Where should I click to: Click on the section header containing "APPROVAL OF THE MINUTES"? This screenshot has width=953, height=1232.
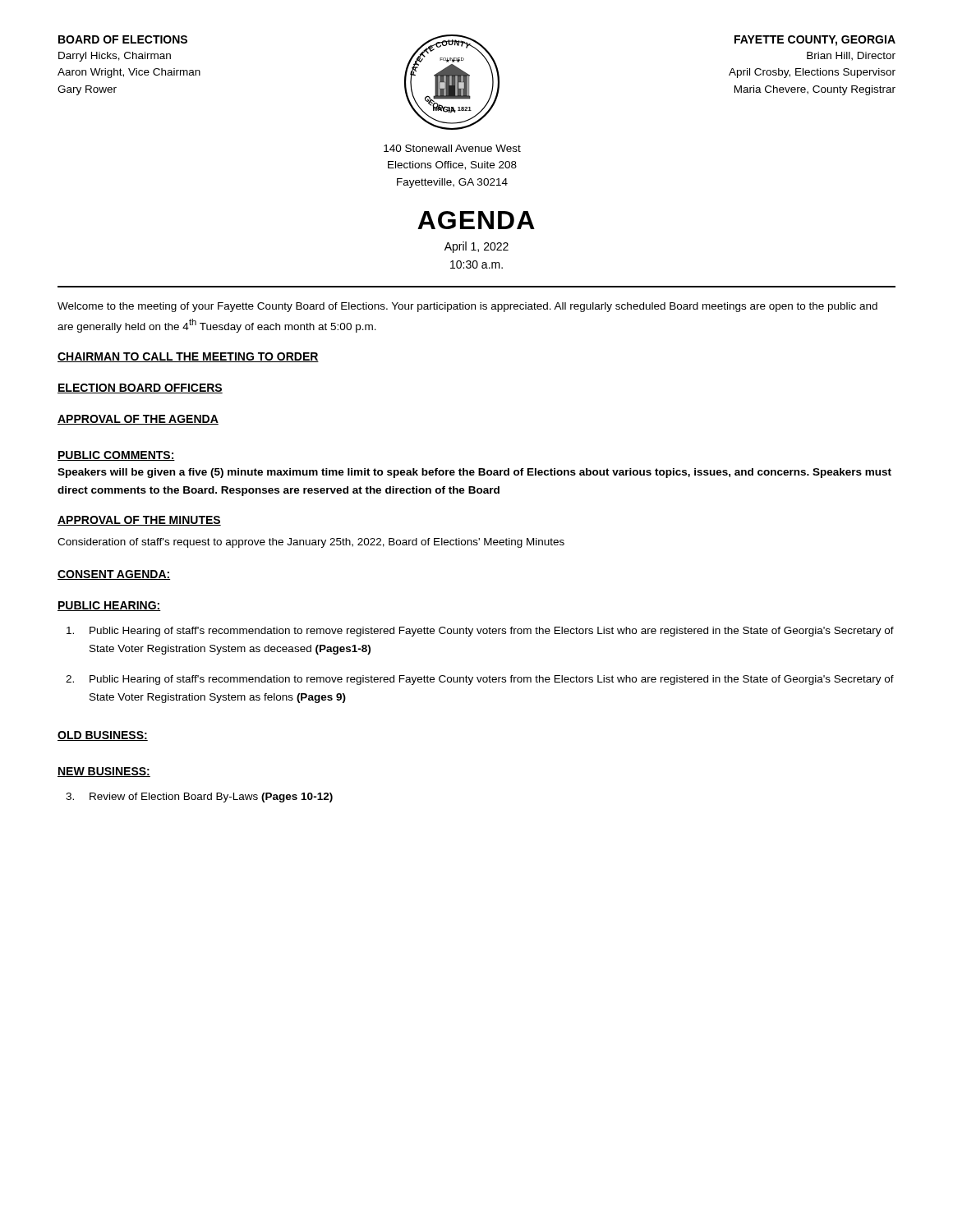pyautogui.click(x=139, y=520)
